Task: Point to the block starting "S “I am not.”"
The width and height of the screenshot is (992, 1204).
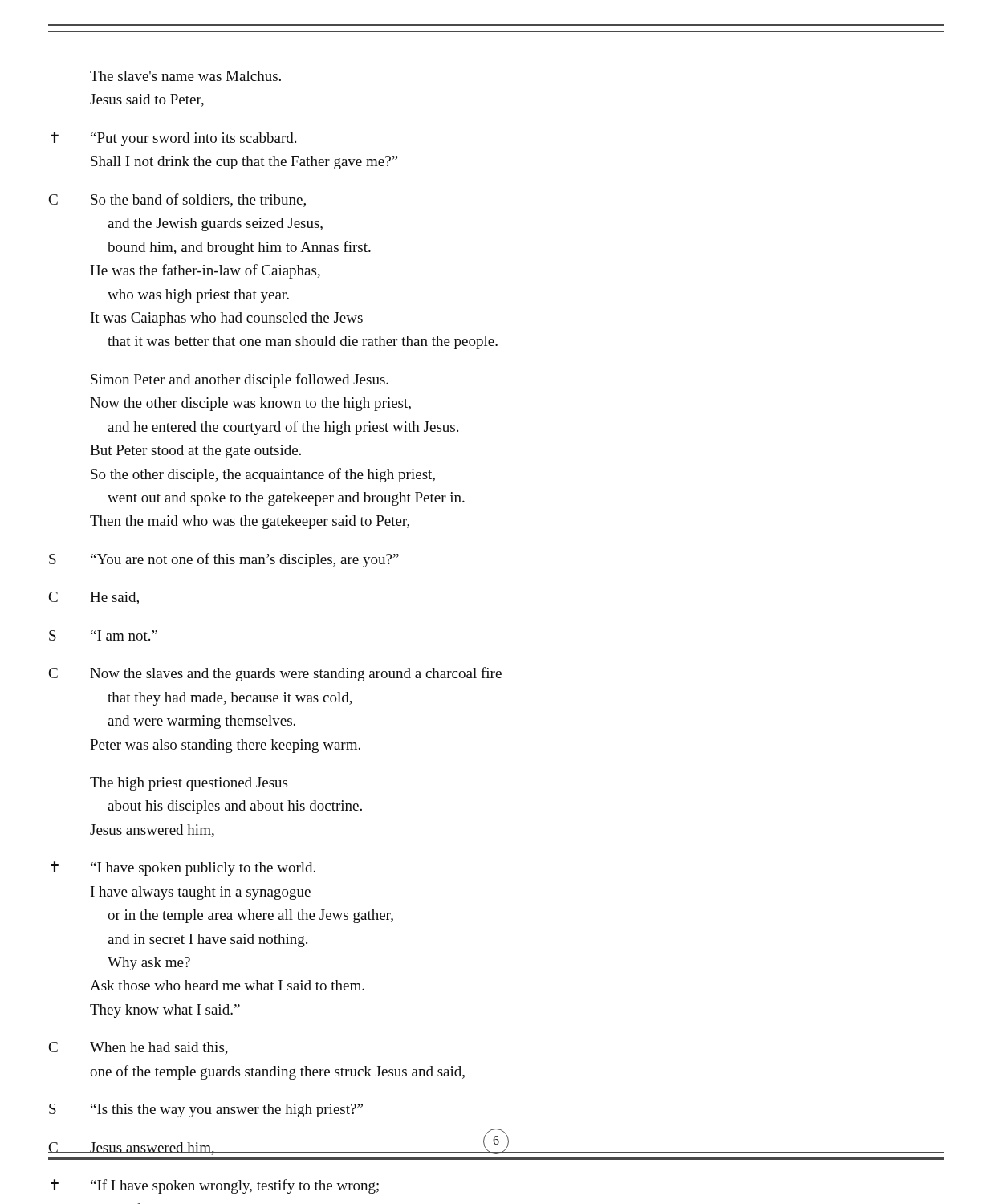Action: (103, 635)
